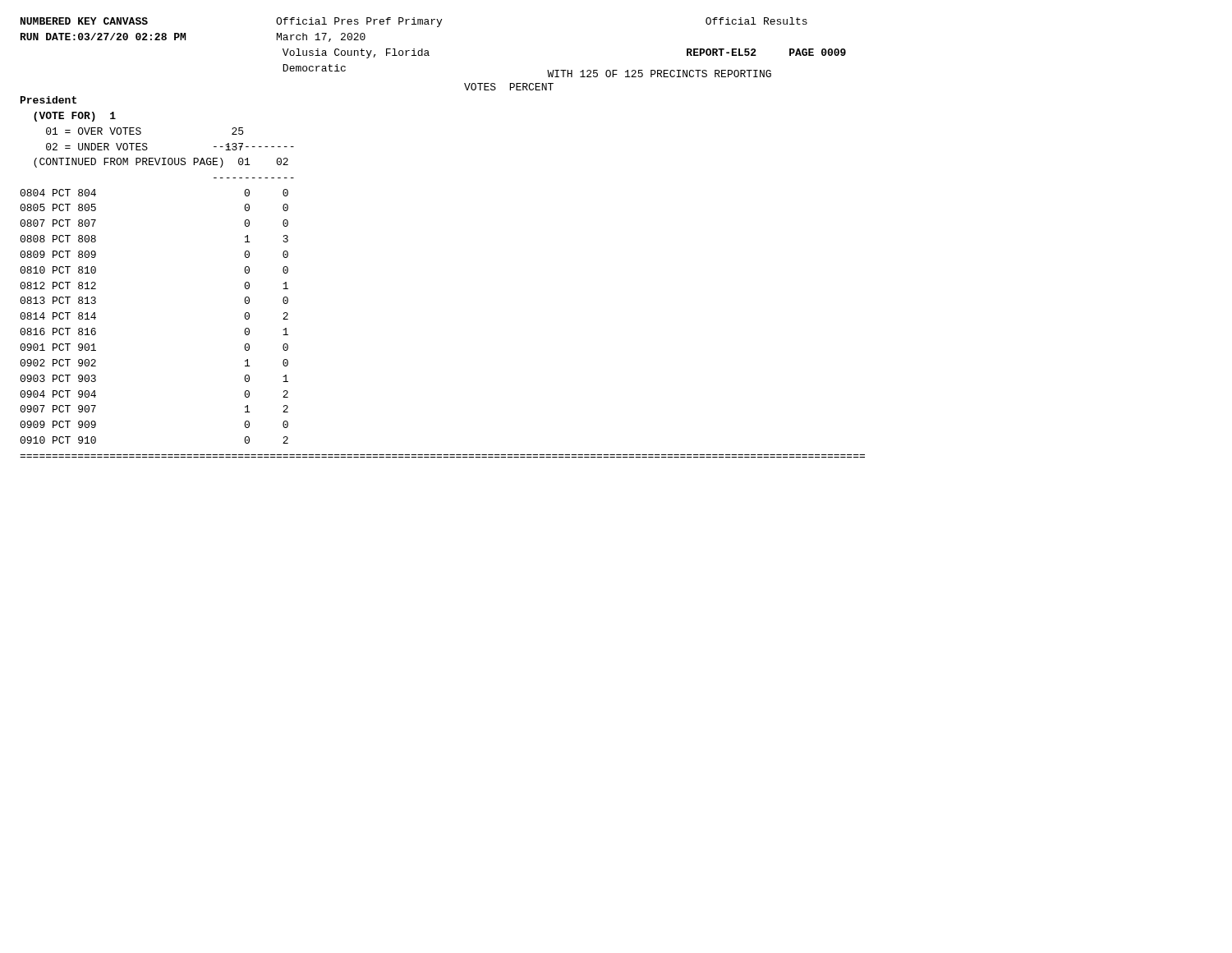Where is the passage that starts "President (VOTE FOR) 1 01 = OVER"?
The height and width of the screenshot is (953, 1232).
pos(132,125)
